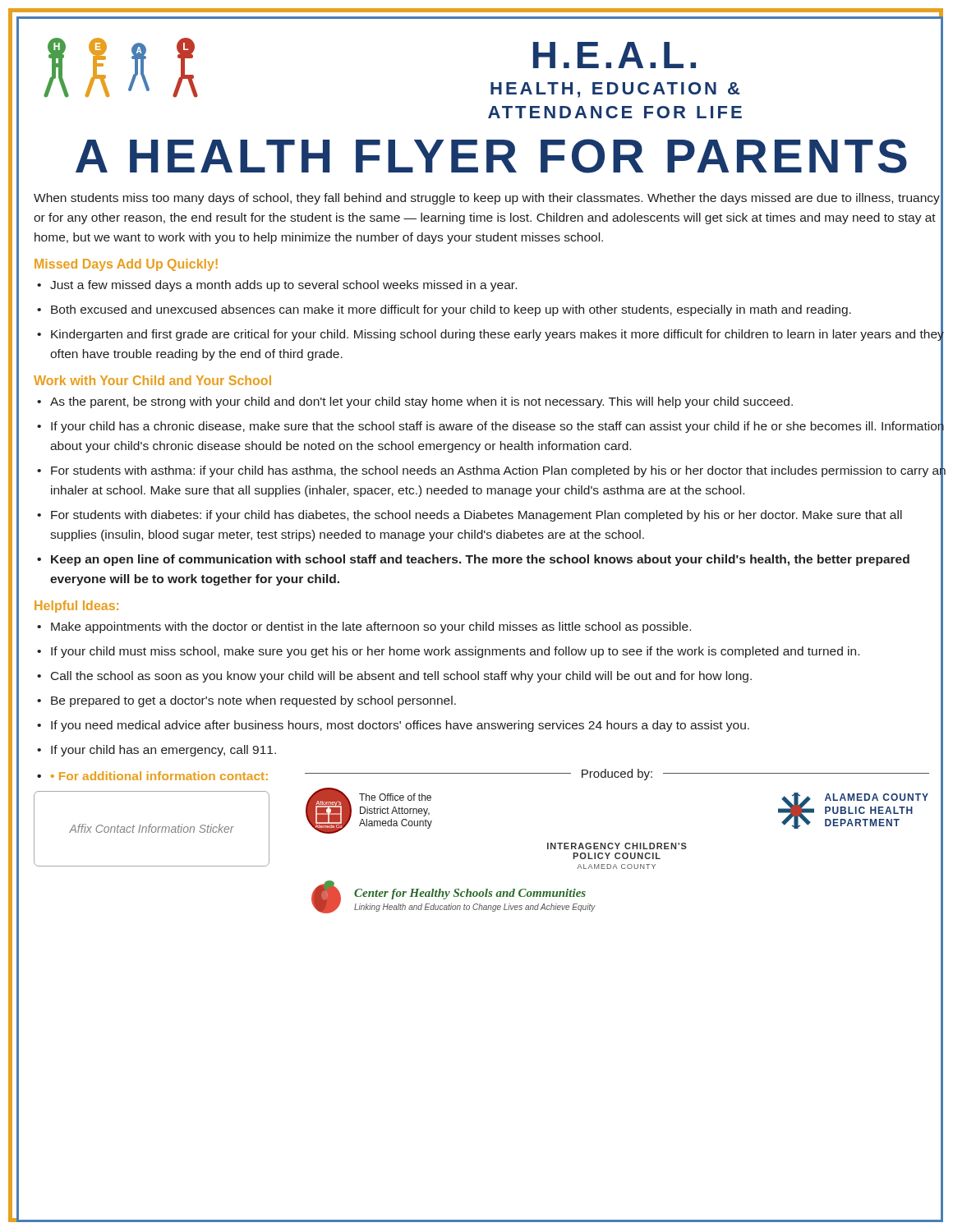Click on the text that says "INTERAGENCY CHILDREN'SPOLICY COUNCILALAMEDA COUNTY"

tap(617, 856)
